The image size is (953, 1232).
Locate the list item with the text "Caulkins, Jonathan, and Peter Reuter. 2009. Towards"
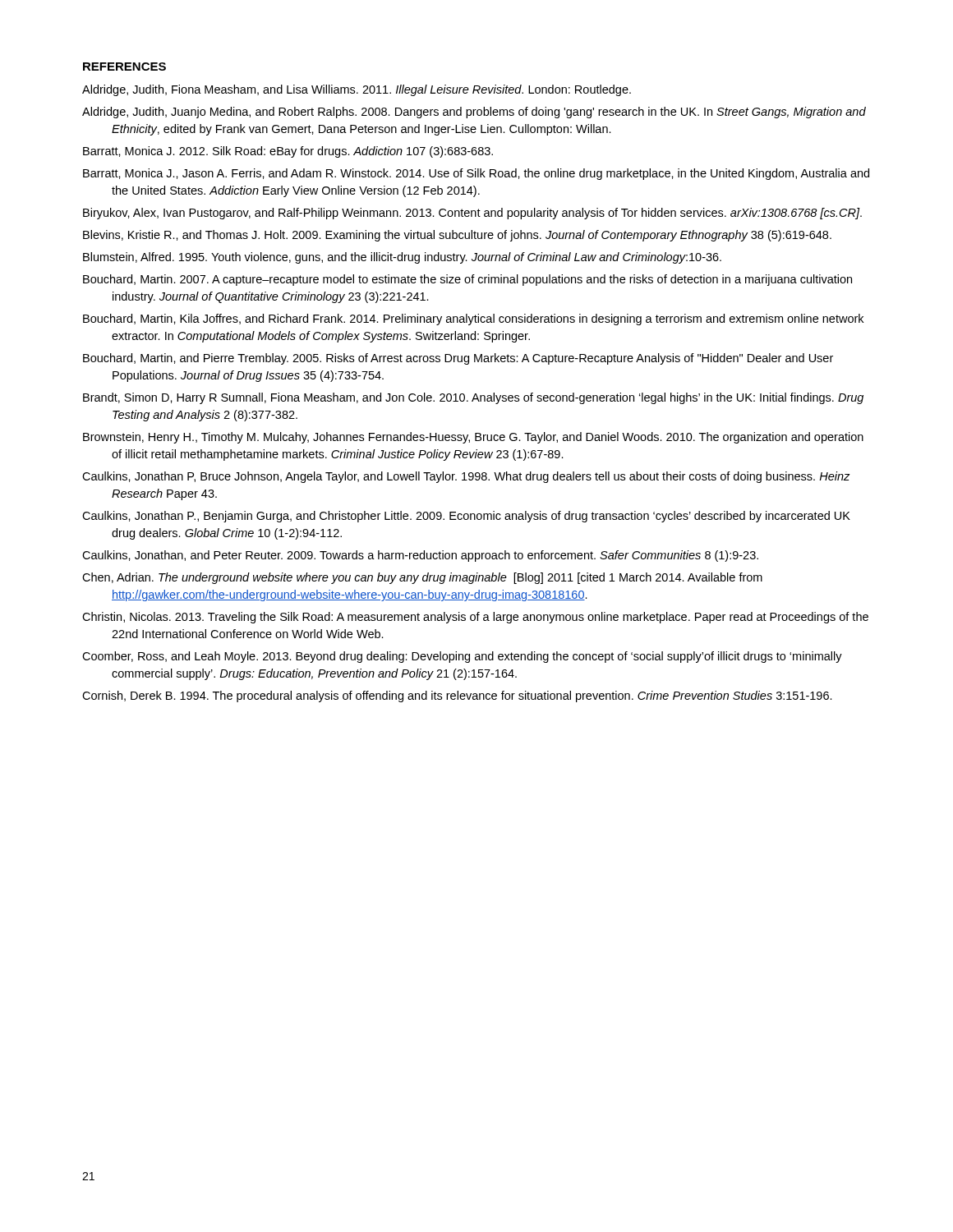click(421, 556)
